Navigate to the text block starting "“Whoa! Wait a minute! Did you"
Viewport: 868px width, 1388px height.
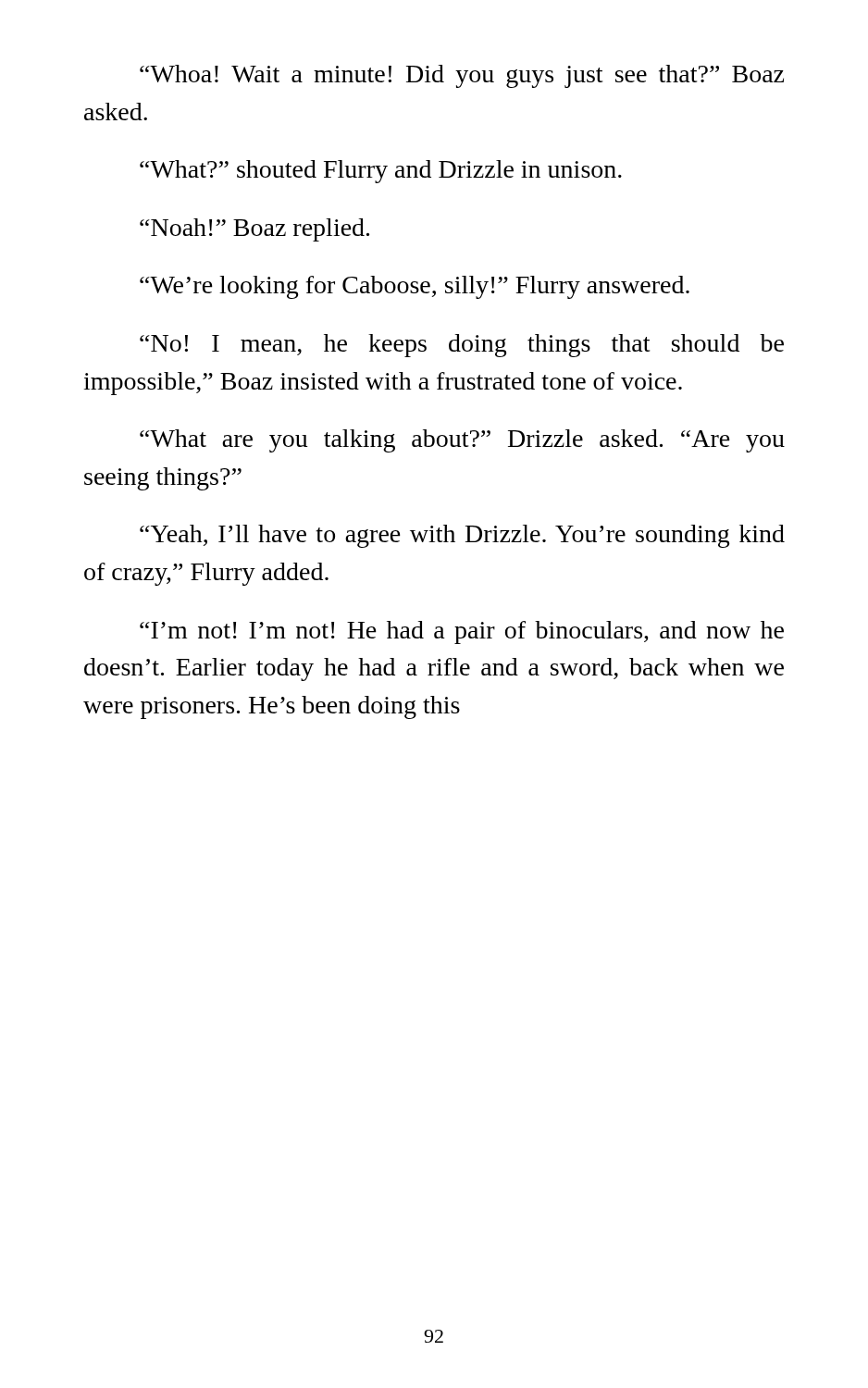coord(434,92)
